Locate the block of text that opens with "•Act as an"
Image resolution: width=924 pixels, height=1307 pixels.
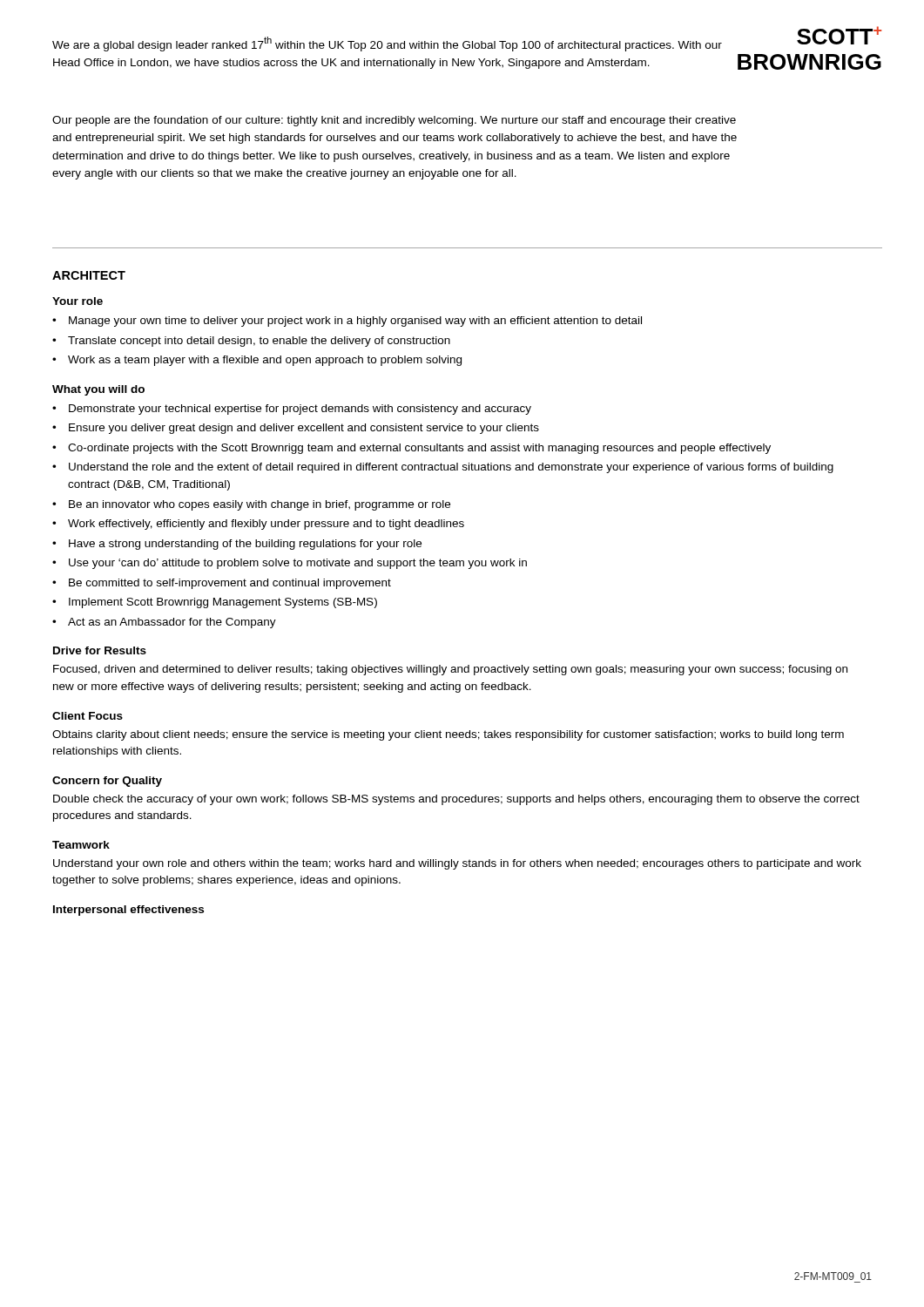point(164,622)
